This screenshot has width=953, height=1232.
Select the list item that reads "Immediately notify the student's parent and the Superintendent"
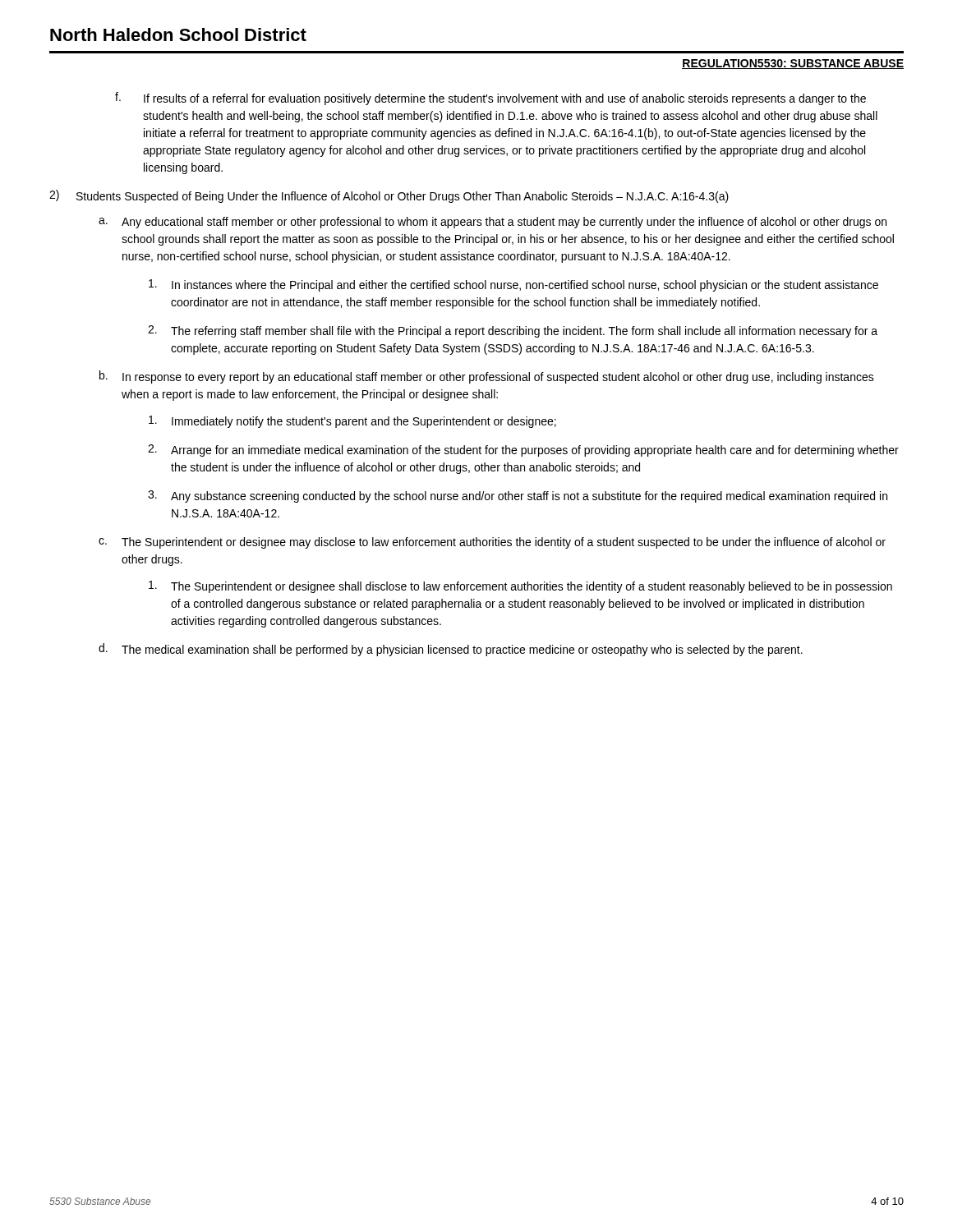352,422
